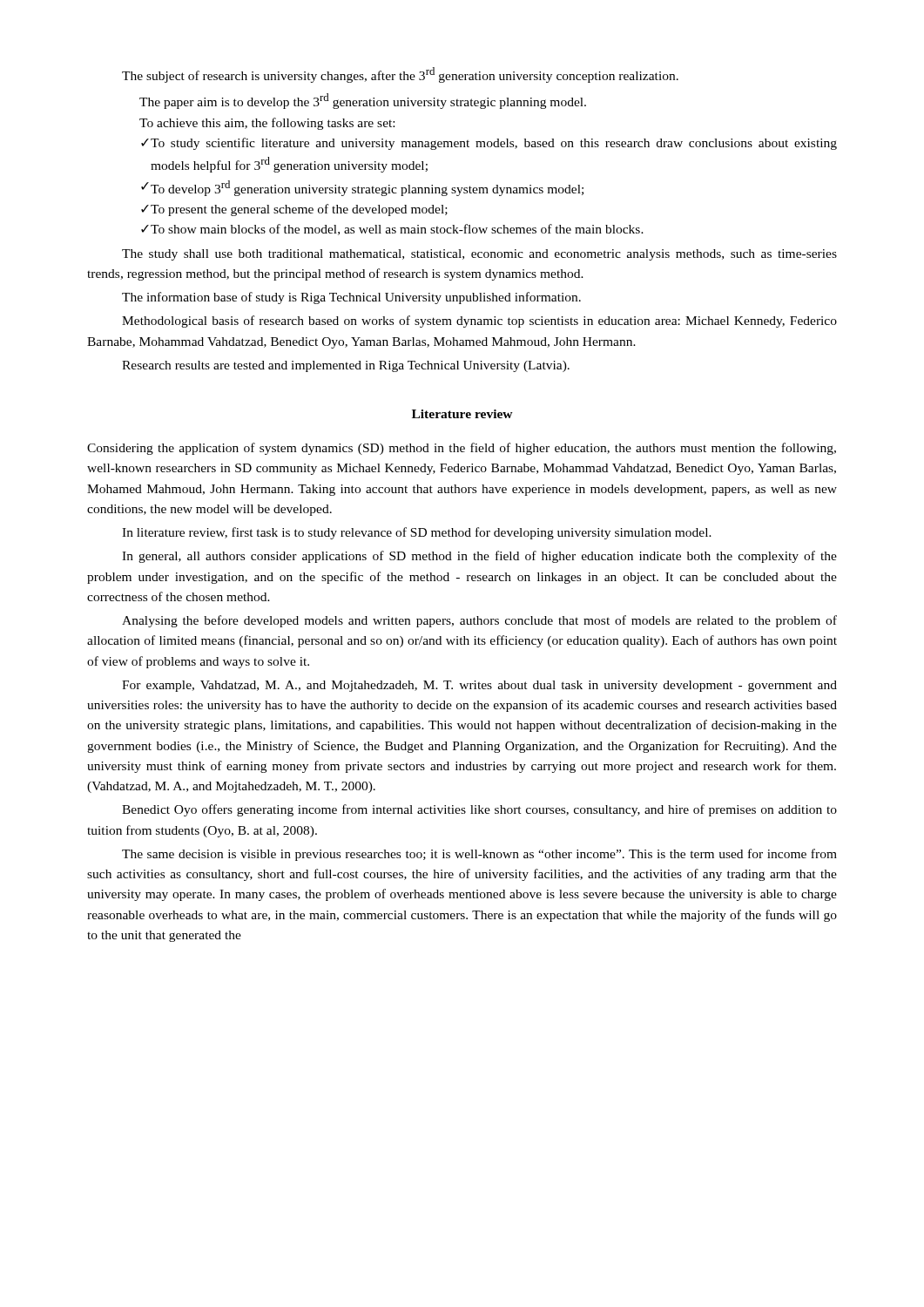Click on the text block that reads "The information base of"
The height and width of the screenshot is (1307, 924).
click(462, 297)
